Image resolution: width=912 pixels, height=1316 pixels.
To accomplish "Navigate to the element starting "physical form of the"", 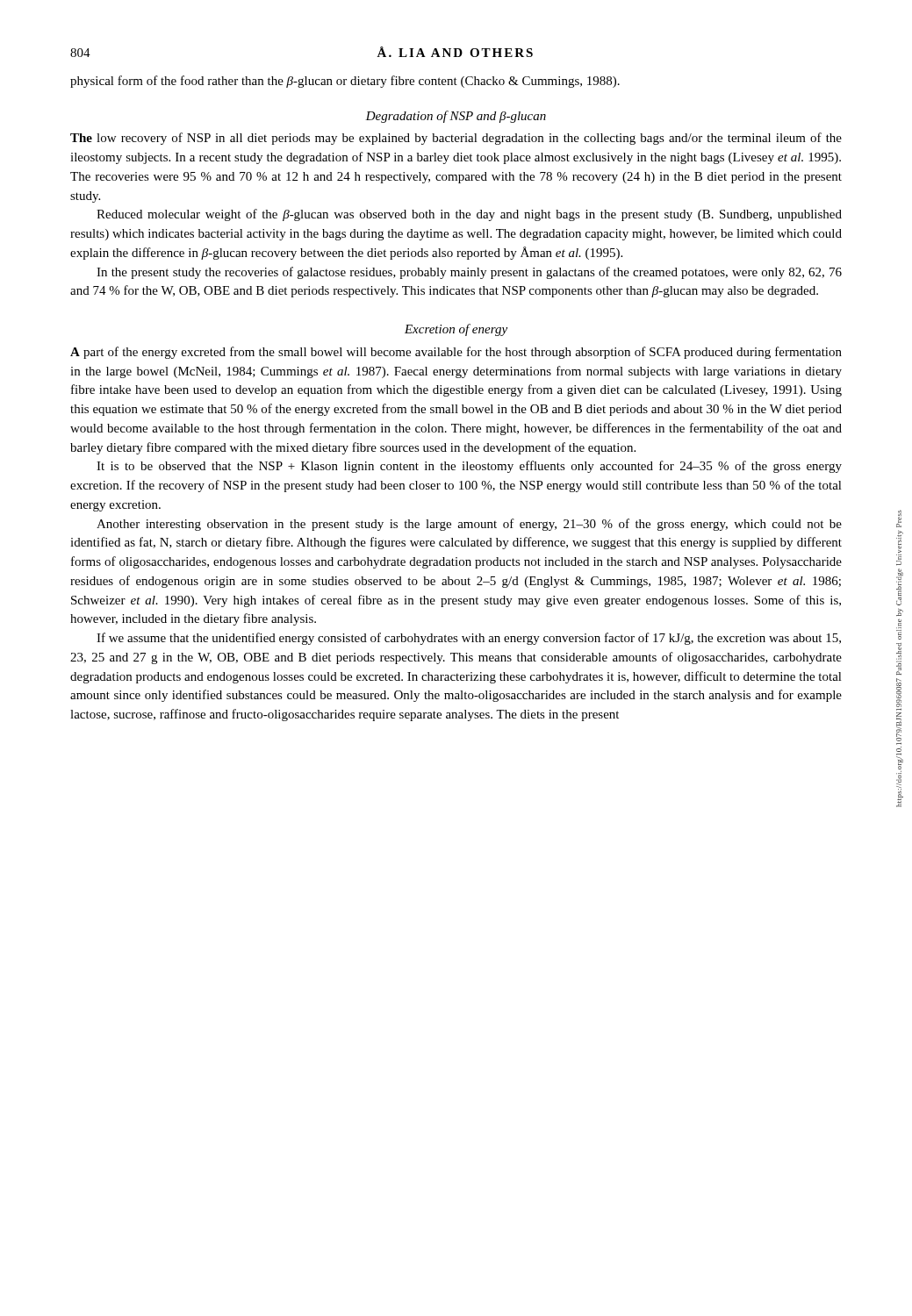I will click(456, 81).
